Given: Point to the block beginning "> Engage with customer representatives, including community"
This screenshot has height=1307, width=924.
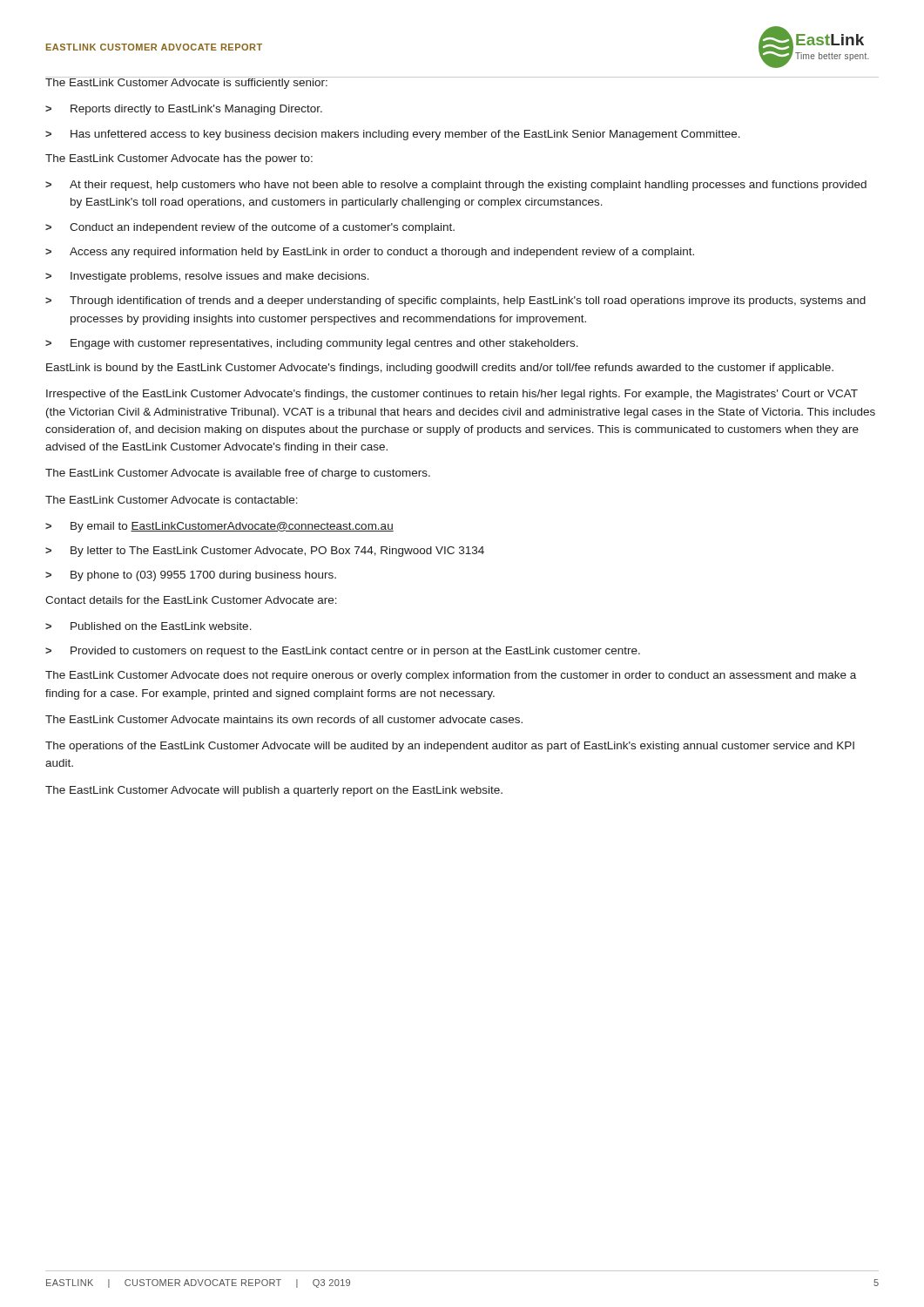Looking at the screenshot, I should point(462,343).
